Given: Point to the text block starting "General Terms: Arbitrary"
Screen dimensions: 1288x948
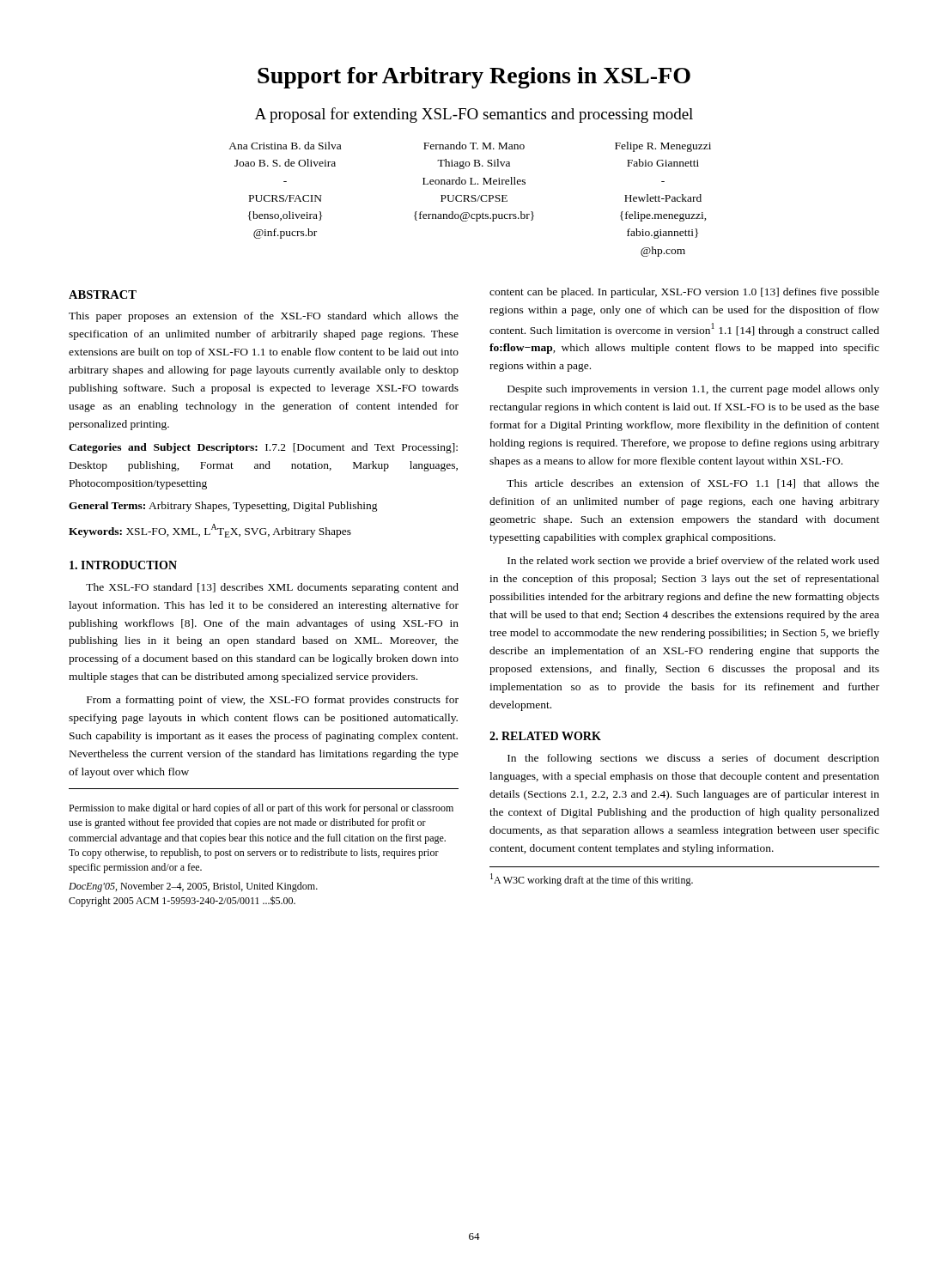Looking at the screenshot, I should [x=264, y=507].
